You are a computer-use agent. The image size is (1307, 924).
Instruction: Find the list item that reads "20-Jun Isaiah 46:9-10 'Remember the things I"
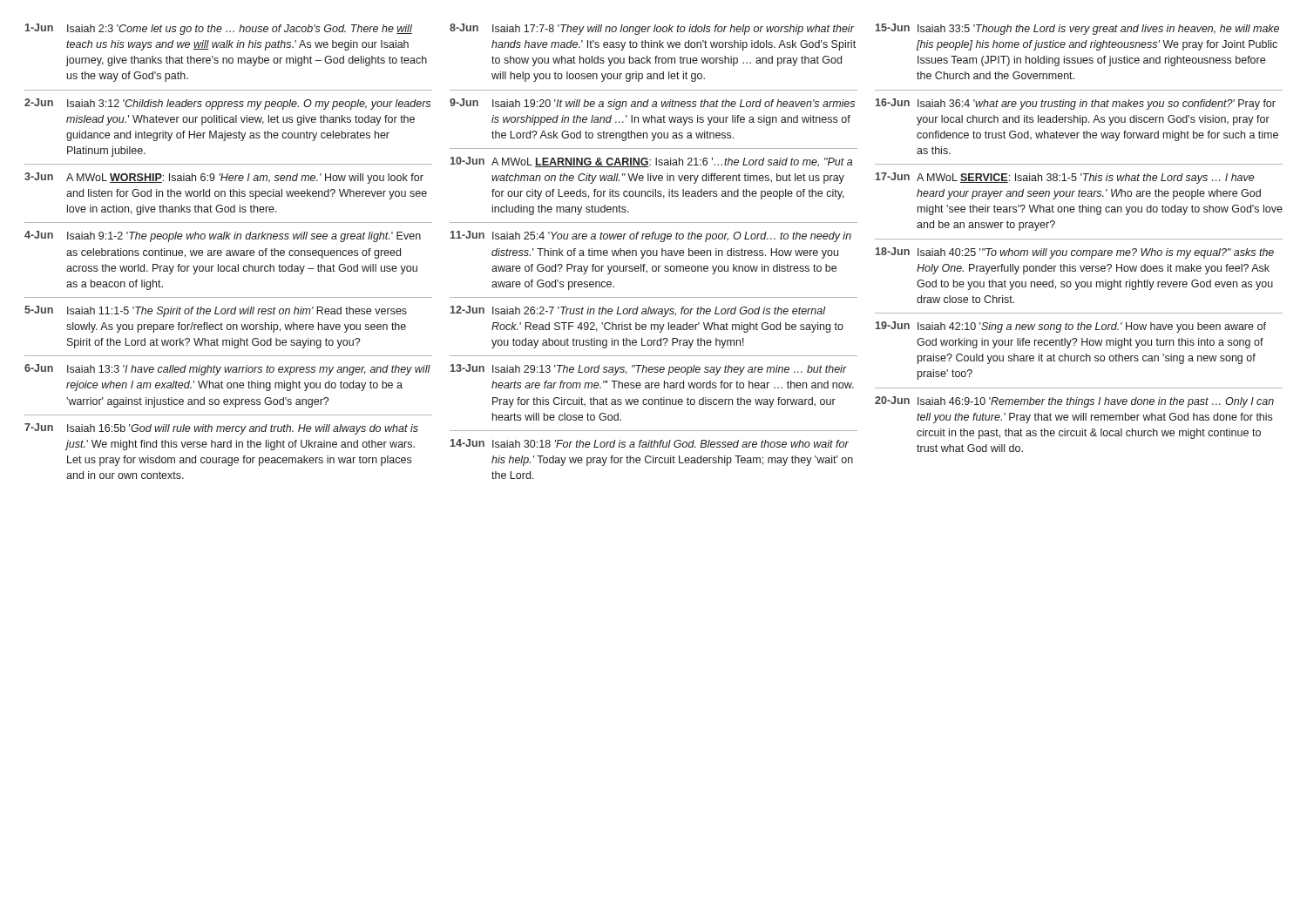[1079, 425]
